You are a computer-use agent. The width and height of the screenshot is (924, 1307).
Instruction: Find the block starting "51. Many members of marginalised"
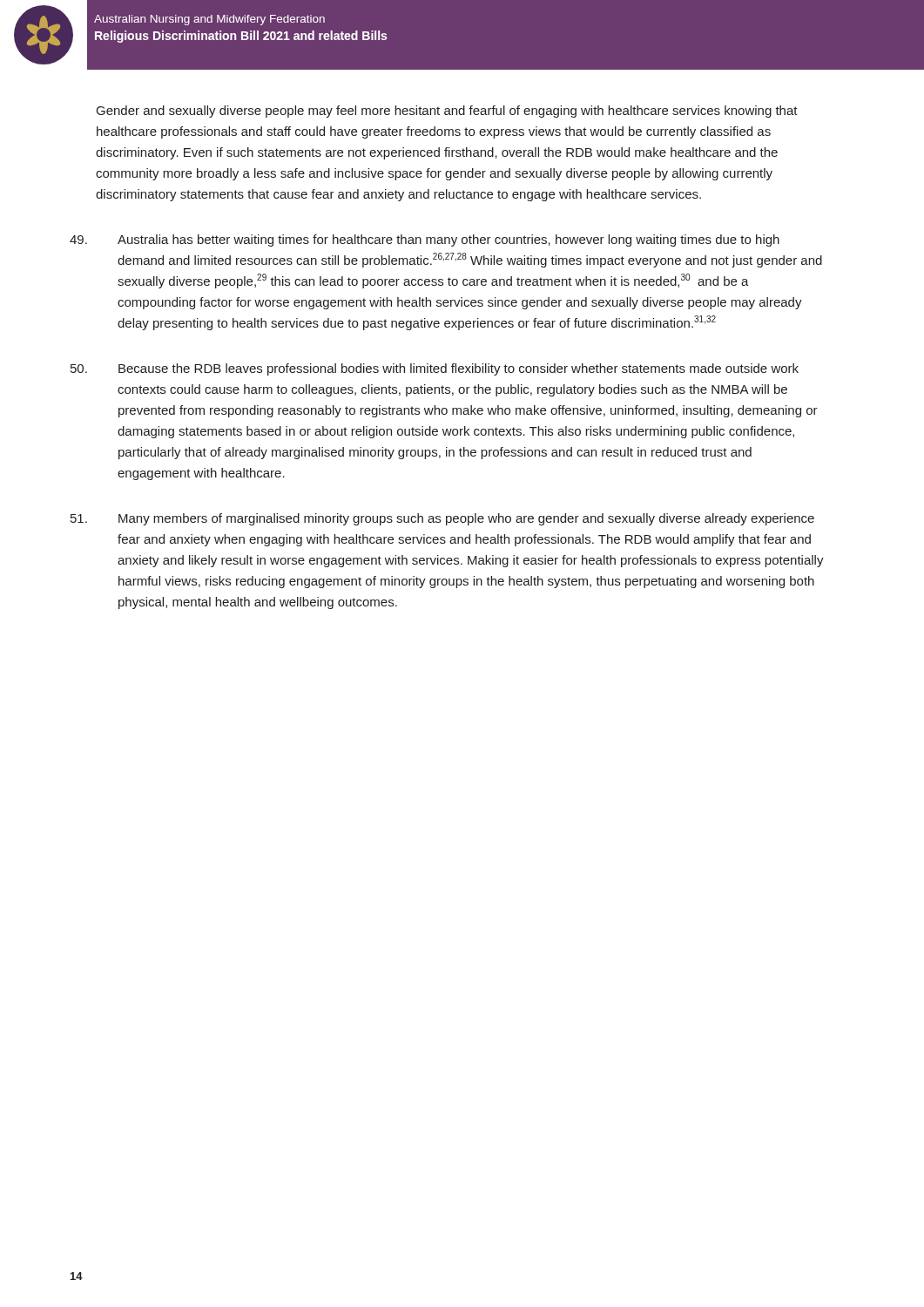449,560
